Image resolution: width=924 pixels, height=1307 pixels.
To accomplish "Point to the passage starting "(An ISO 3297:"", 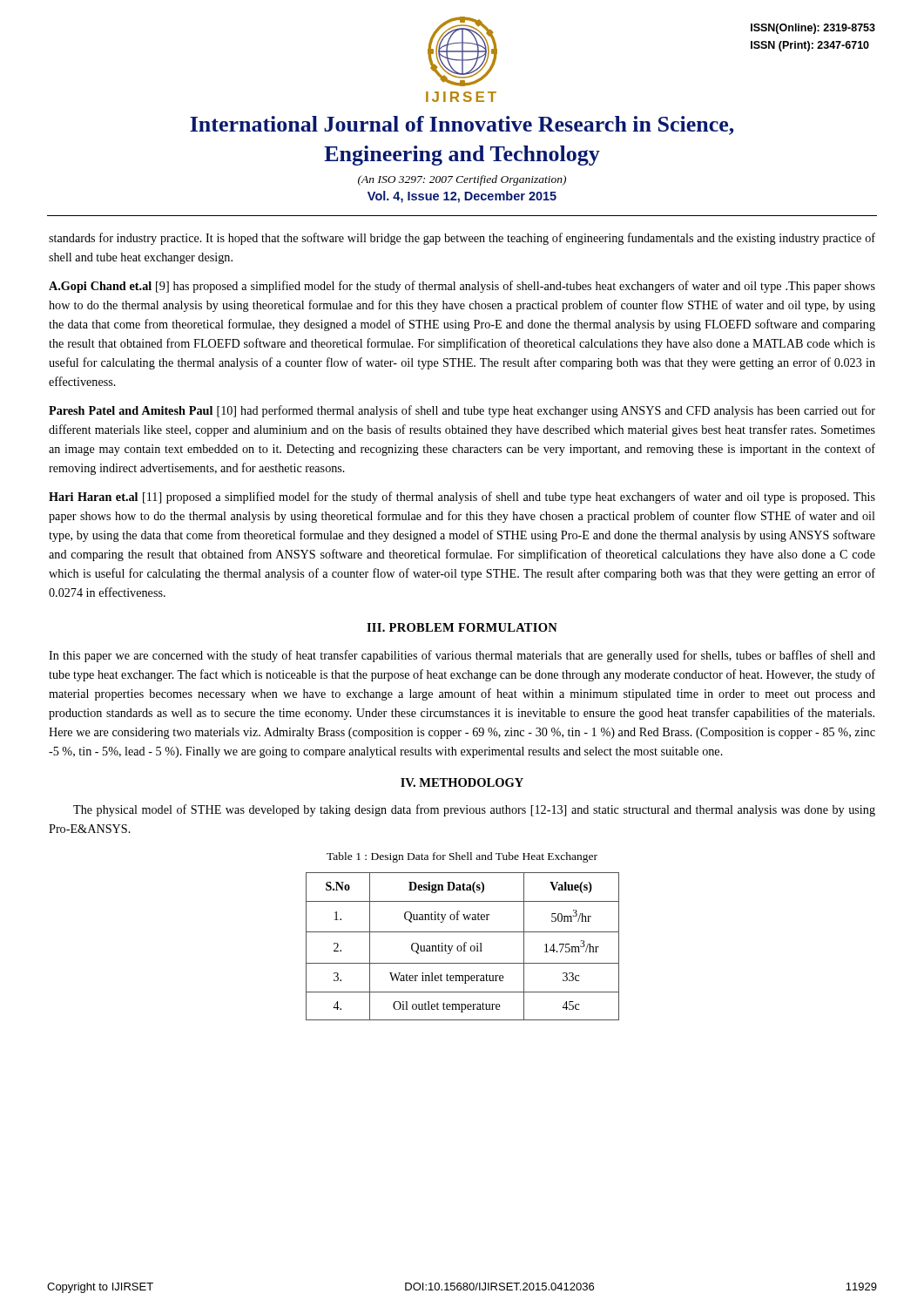I will (x=462, y=179).
